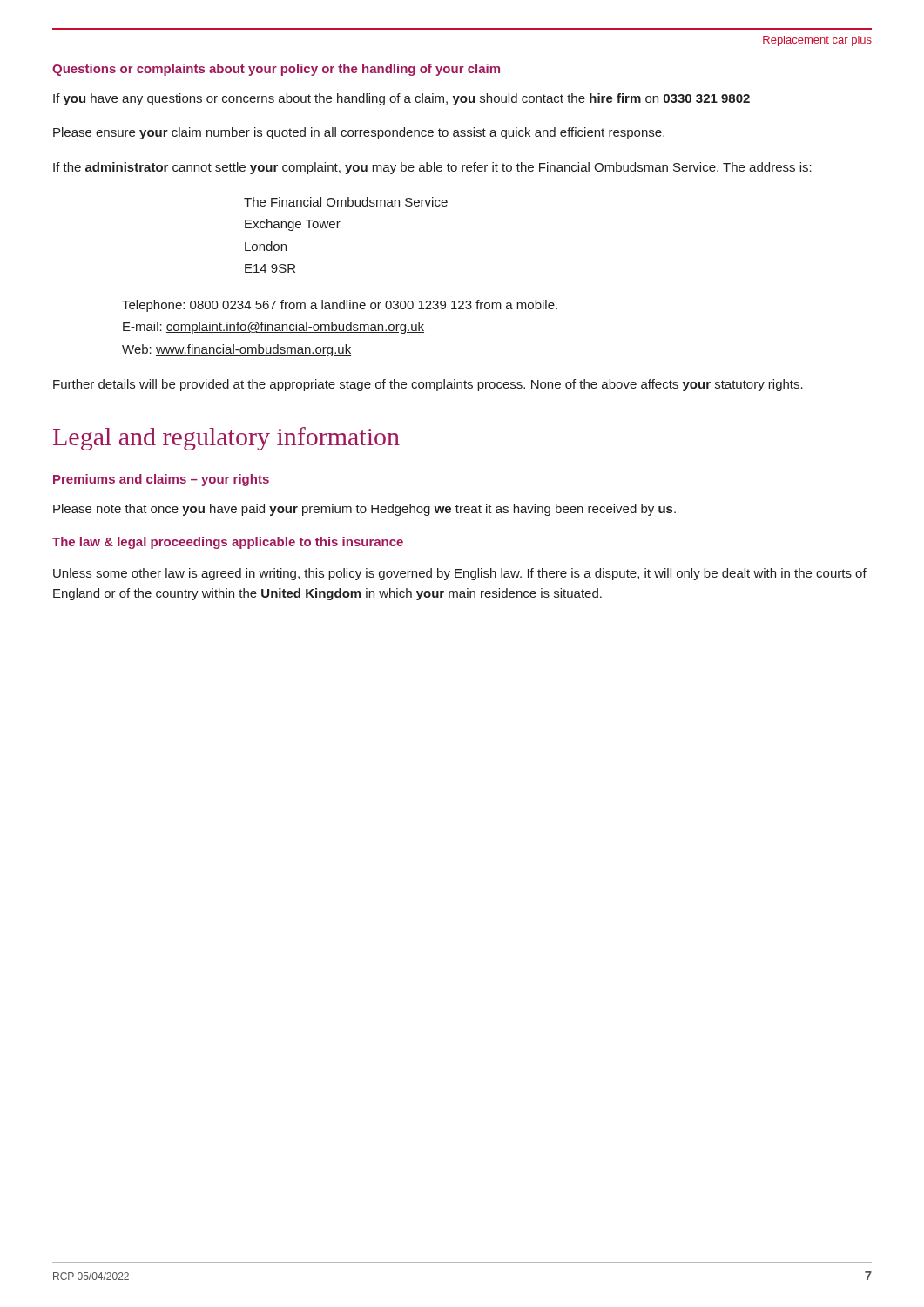924x1307 pixels.
Task: Find the title
Action: pyautogui.click(x=226, y=436)
